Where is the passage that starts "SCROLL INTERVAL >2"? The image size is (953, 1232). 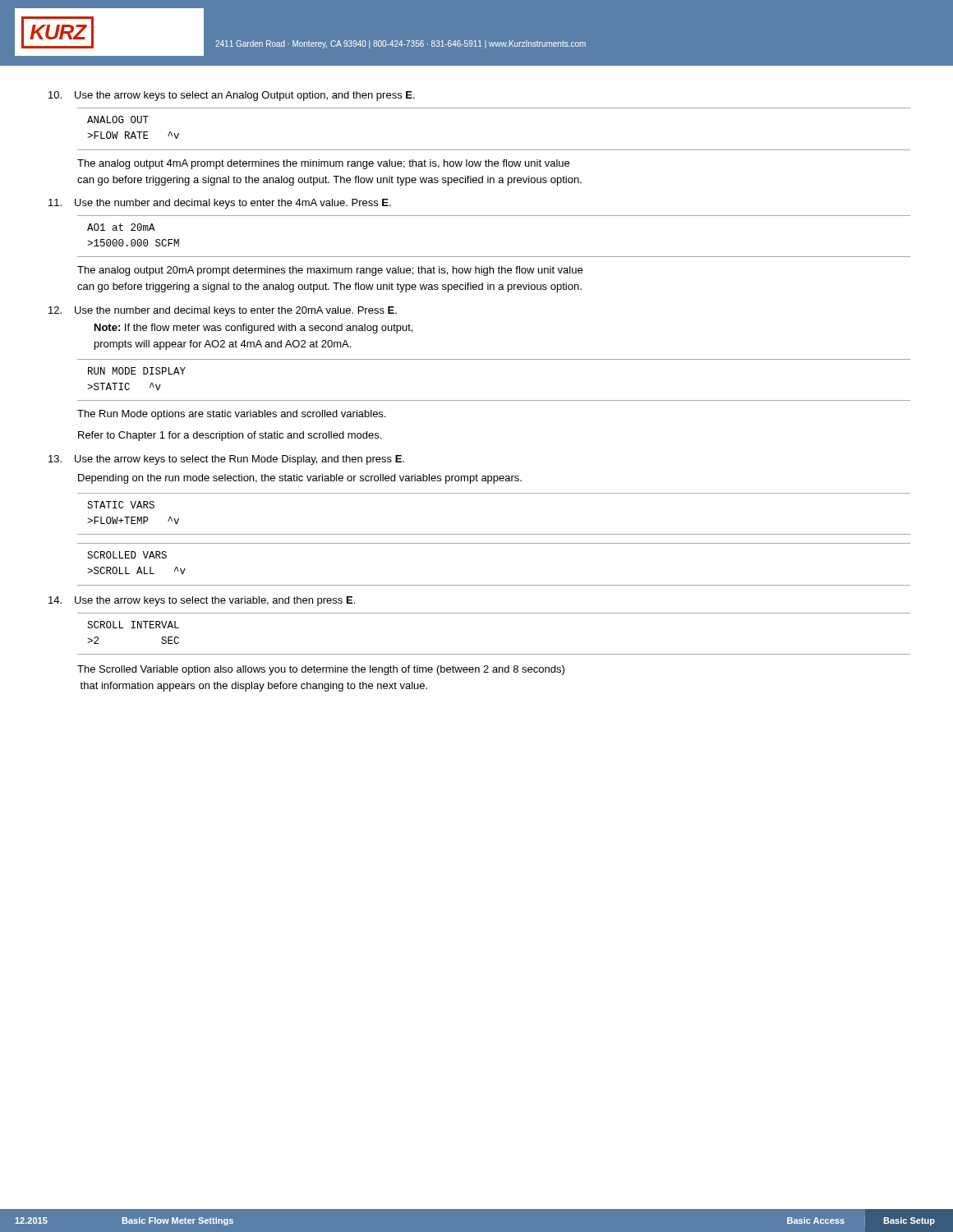coord(133,633)
